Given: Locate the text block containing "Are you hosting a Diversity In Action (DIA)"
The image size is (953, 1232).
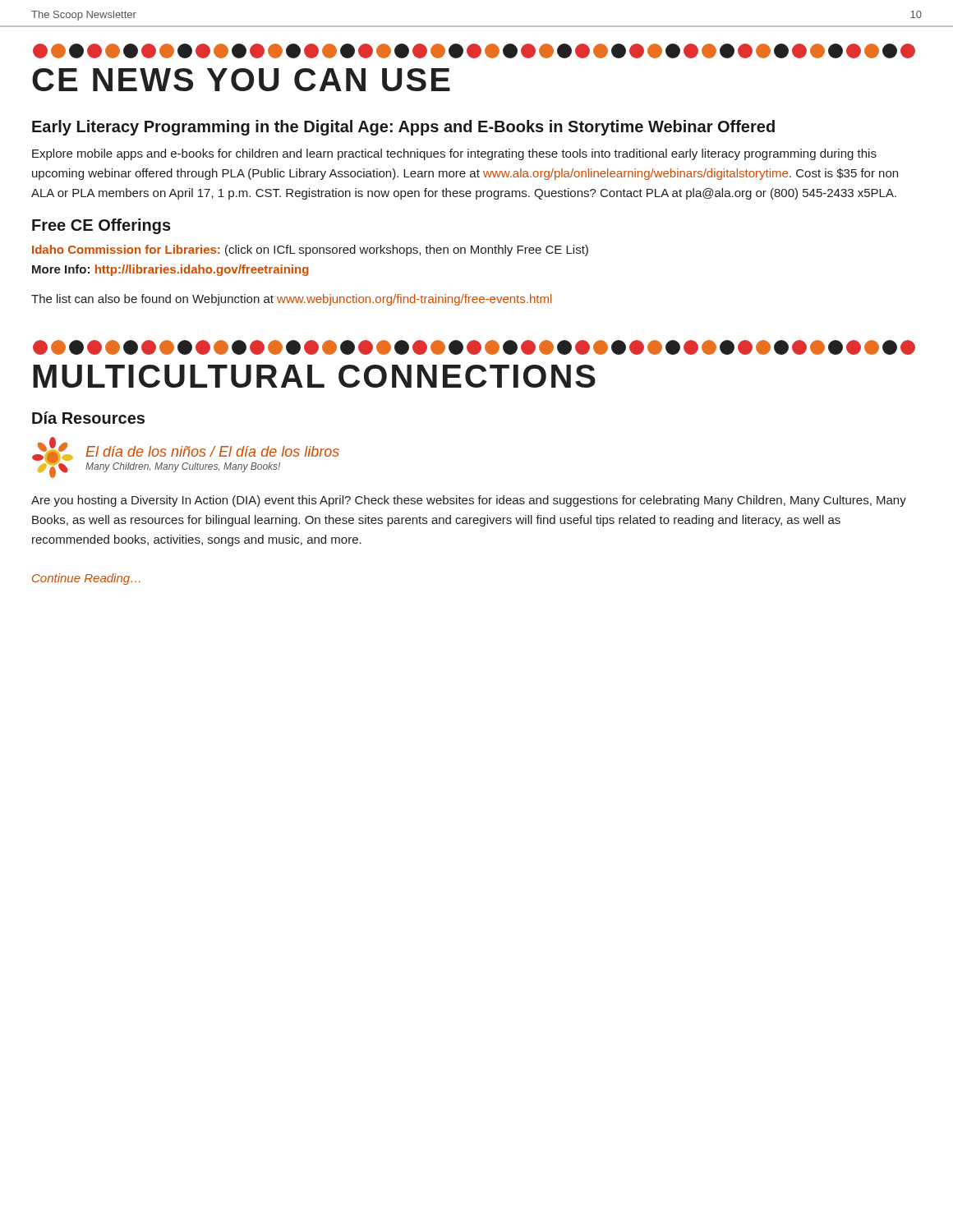Looking at the screenshot, I should click(x=469, y=519).
